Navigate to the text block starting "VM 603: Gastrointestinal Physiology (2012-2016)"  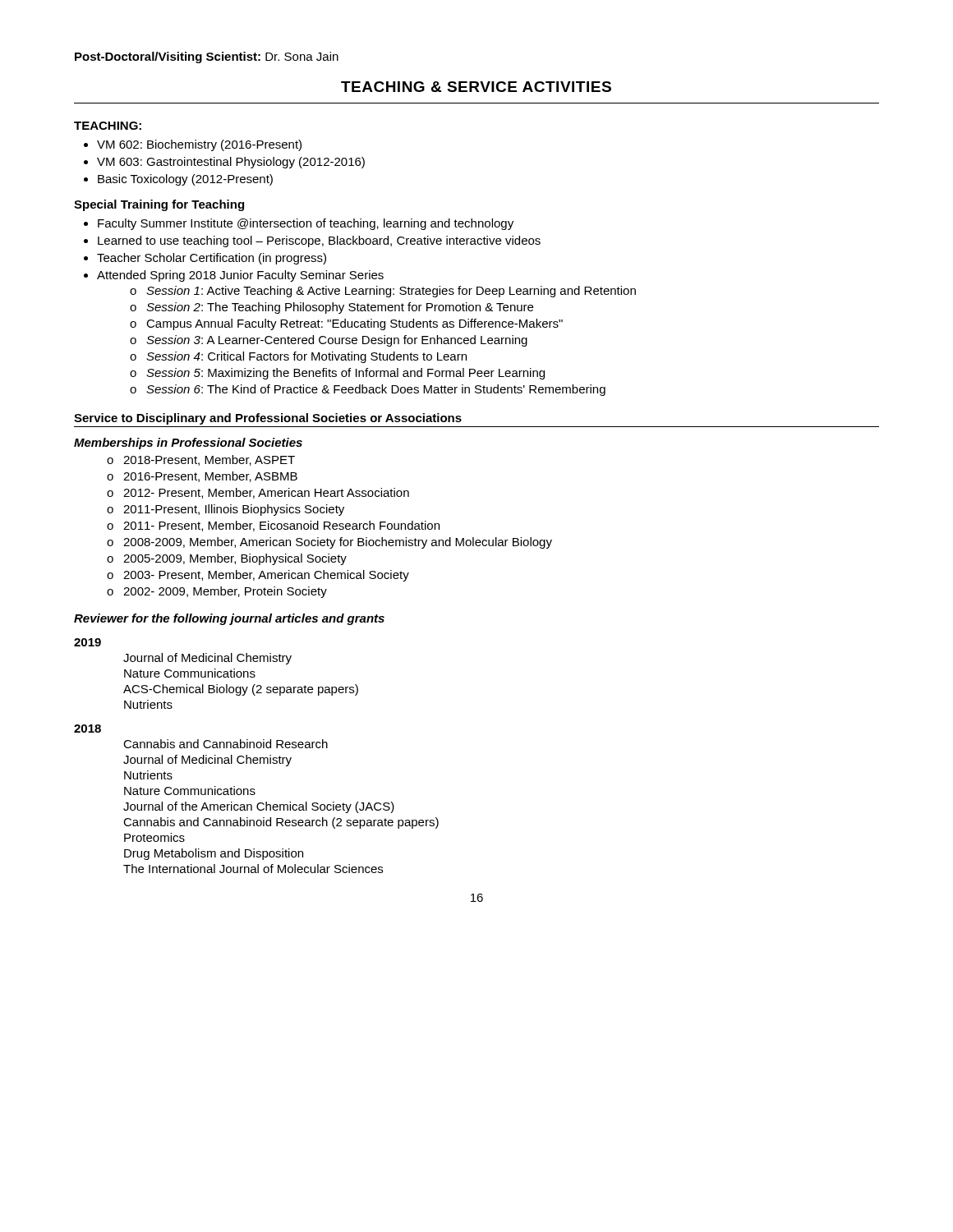224,163
